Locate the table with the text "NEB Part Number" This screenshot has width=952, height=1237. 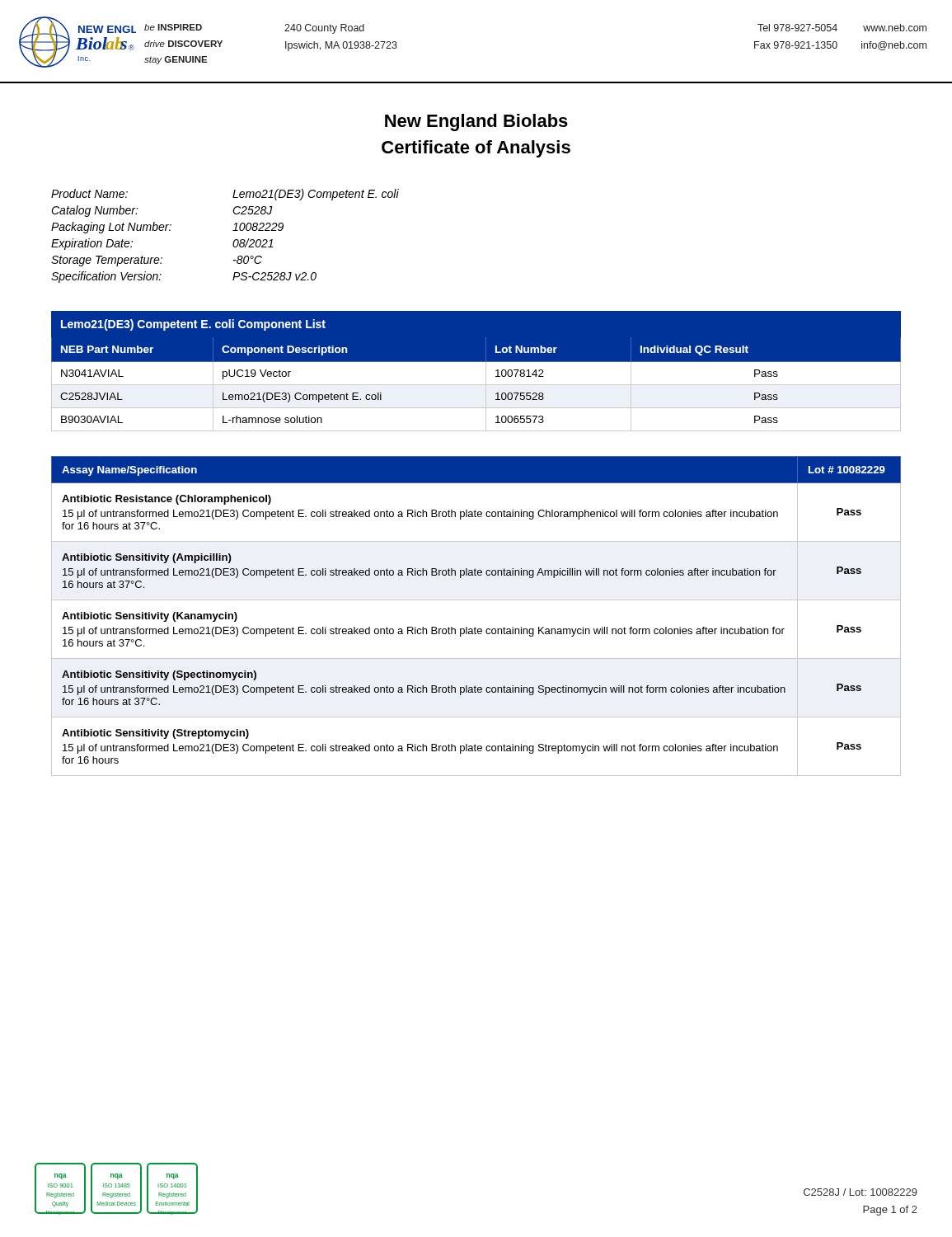[476, 371]
